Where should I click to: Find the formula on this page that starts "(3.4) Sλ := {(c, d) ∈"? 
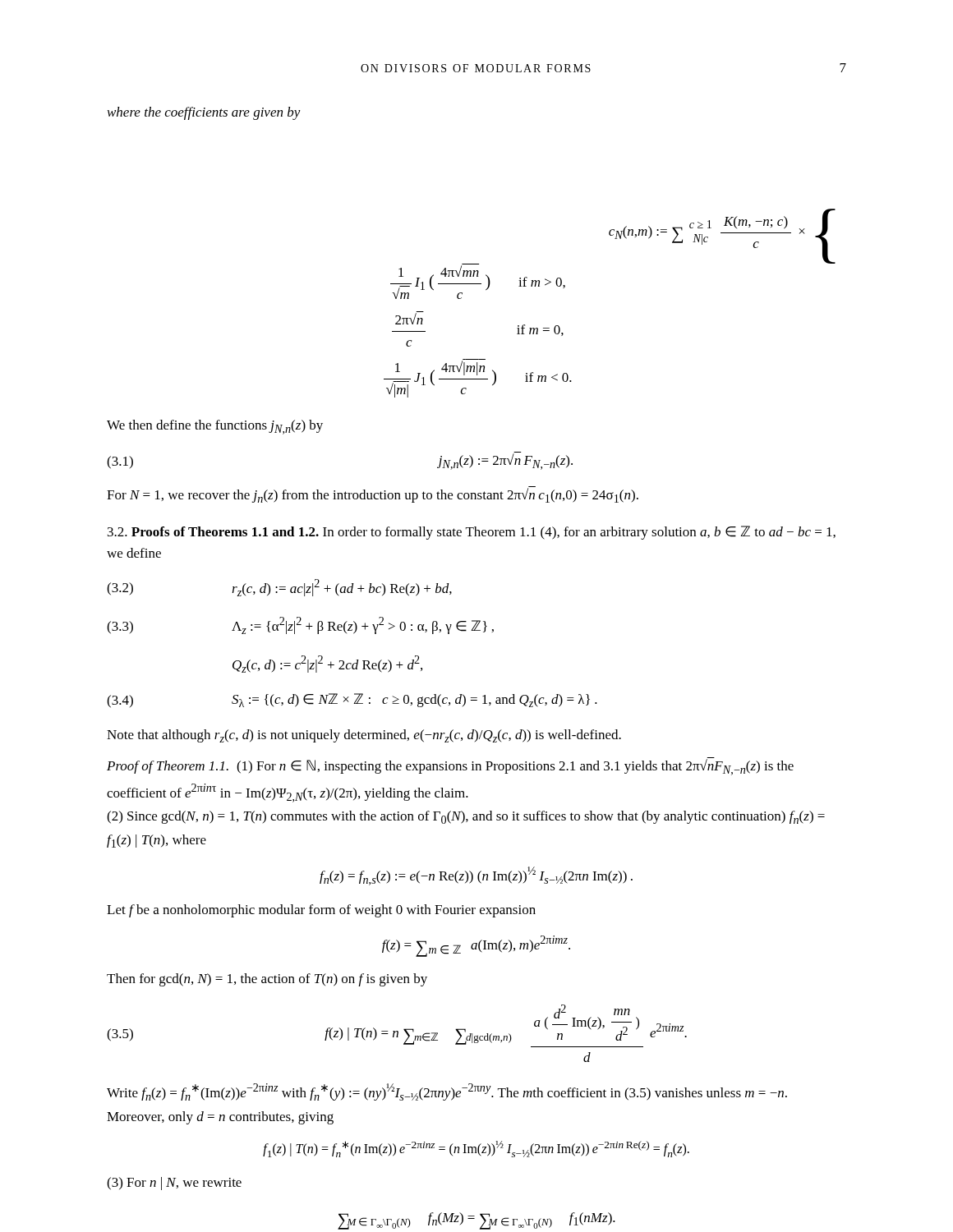[476, 701]
